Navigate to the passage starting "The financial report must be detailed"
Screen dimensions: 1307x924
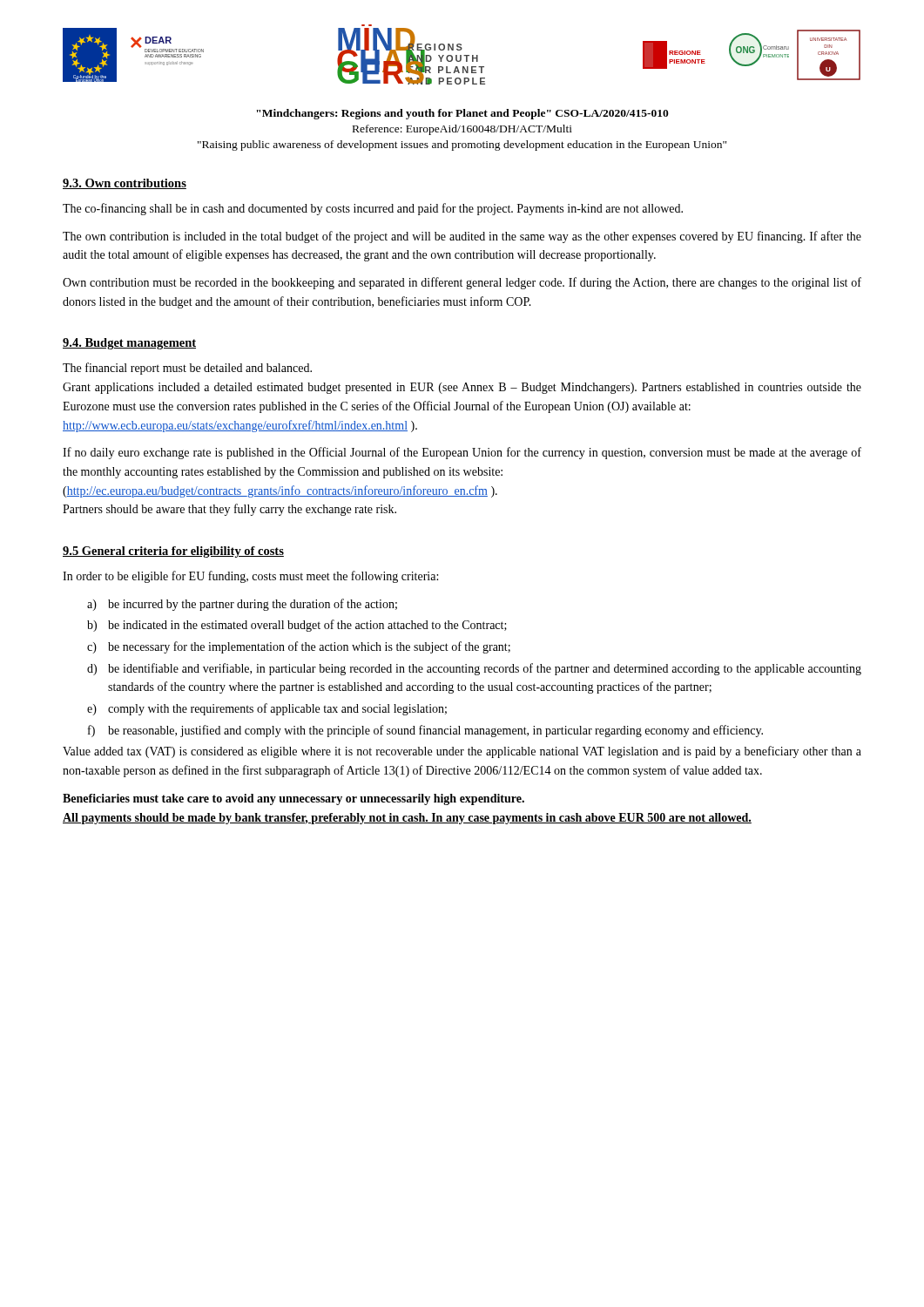point(462,397)
